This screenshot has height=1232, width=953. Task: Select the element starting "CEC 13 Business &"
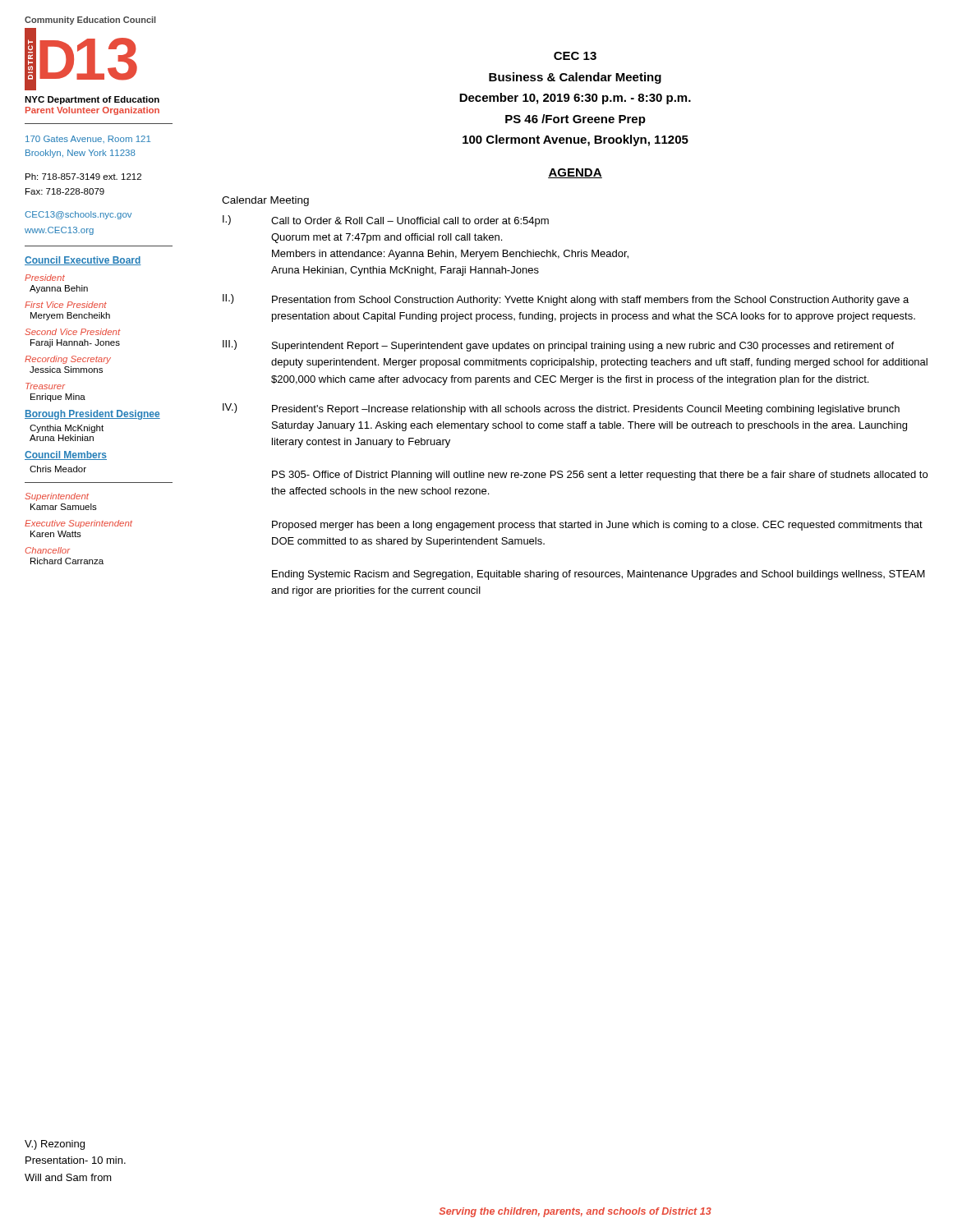pyautogui.click(x=575, y=97)
